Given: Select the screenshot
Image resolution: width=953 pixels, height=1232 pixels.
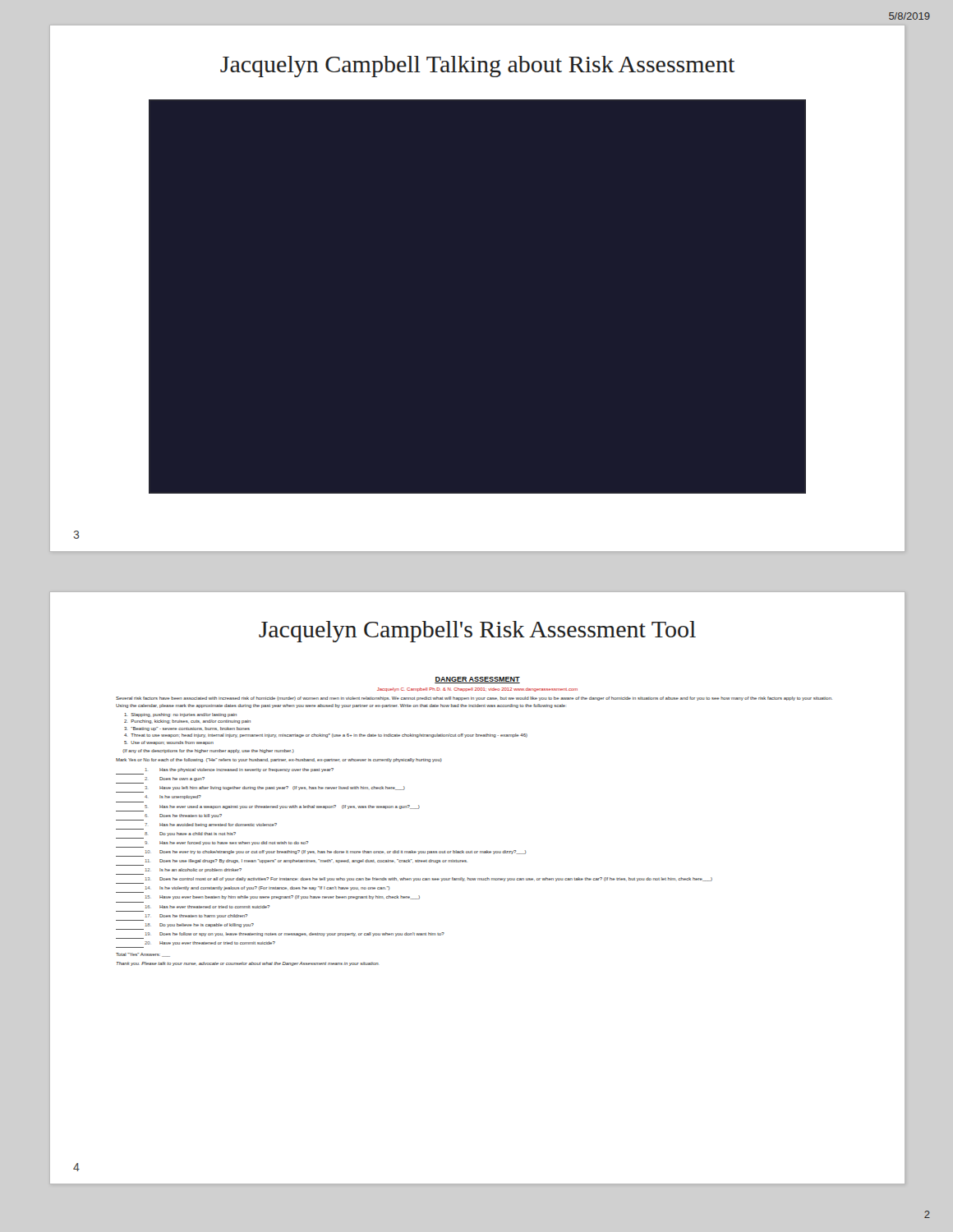Looking at the screenshot, I should click(477, 297).
